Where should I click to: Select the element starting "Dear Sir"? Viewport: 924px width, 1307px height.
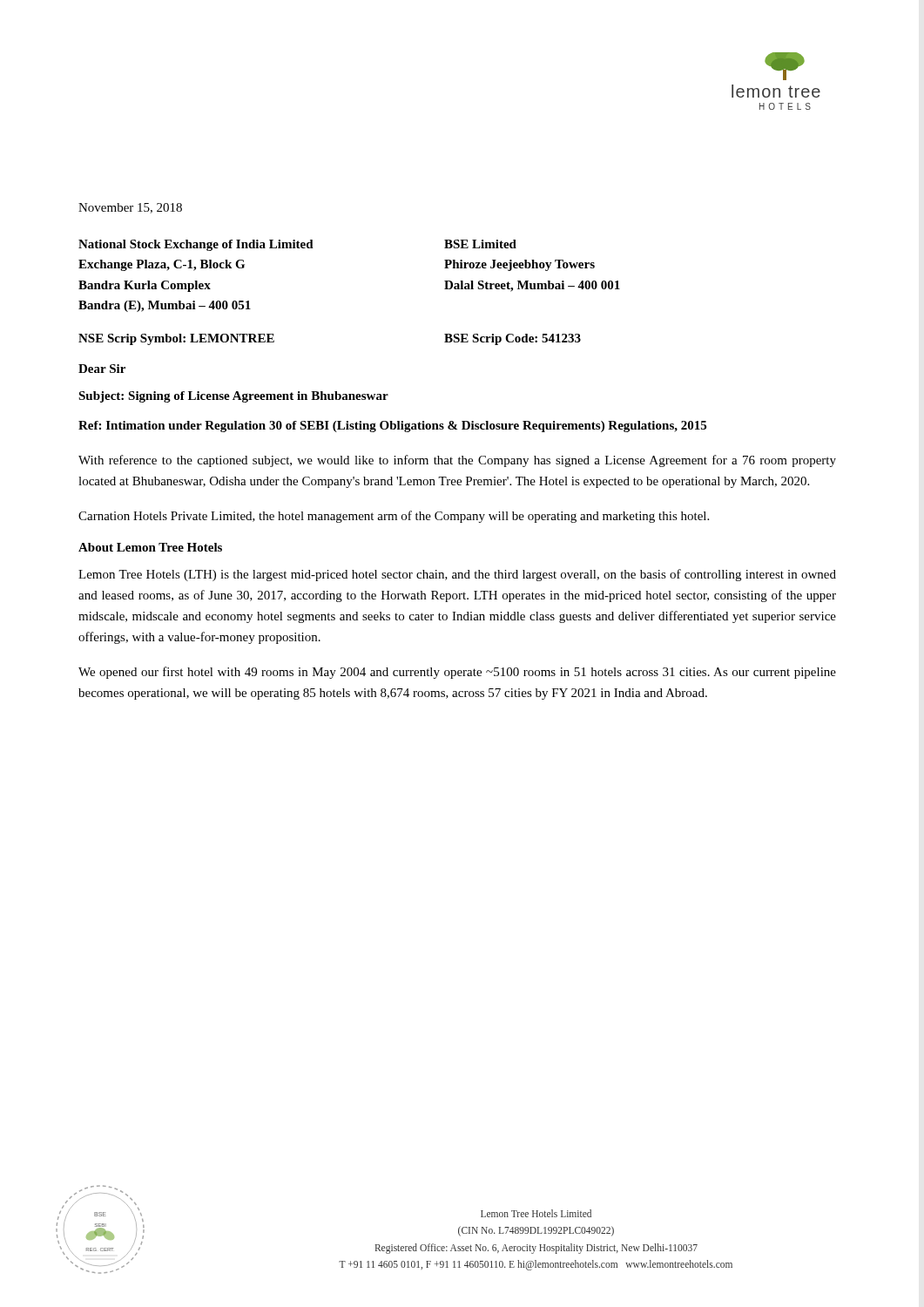tap(102, 369)
